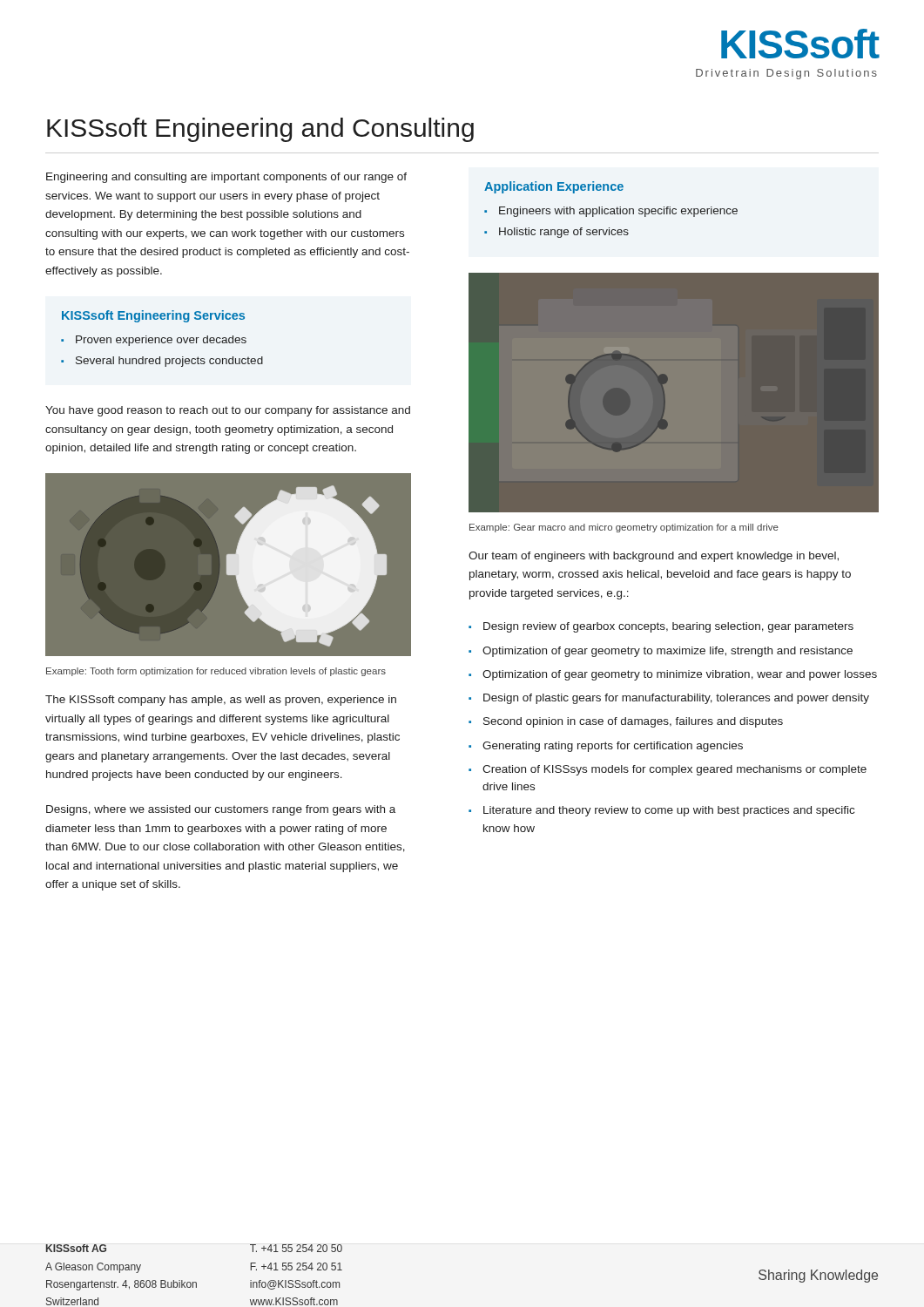Image resolution: width=924 pixels, height=1307 pixels.
Task: Find the title that says "KISSsoft Engineering and Consulting"
Action: click(x=260, y=128)
